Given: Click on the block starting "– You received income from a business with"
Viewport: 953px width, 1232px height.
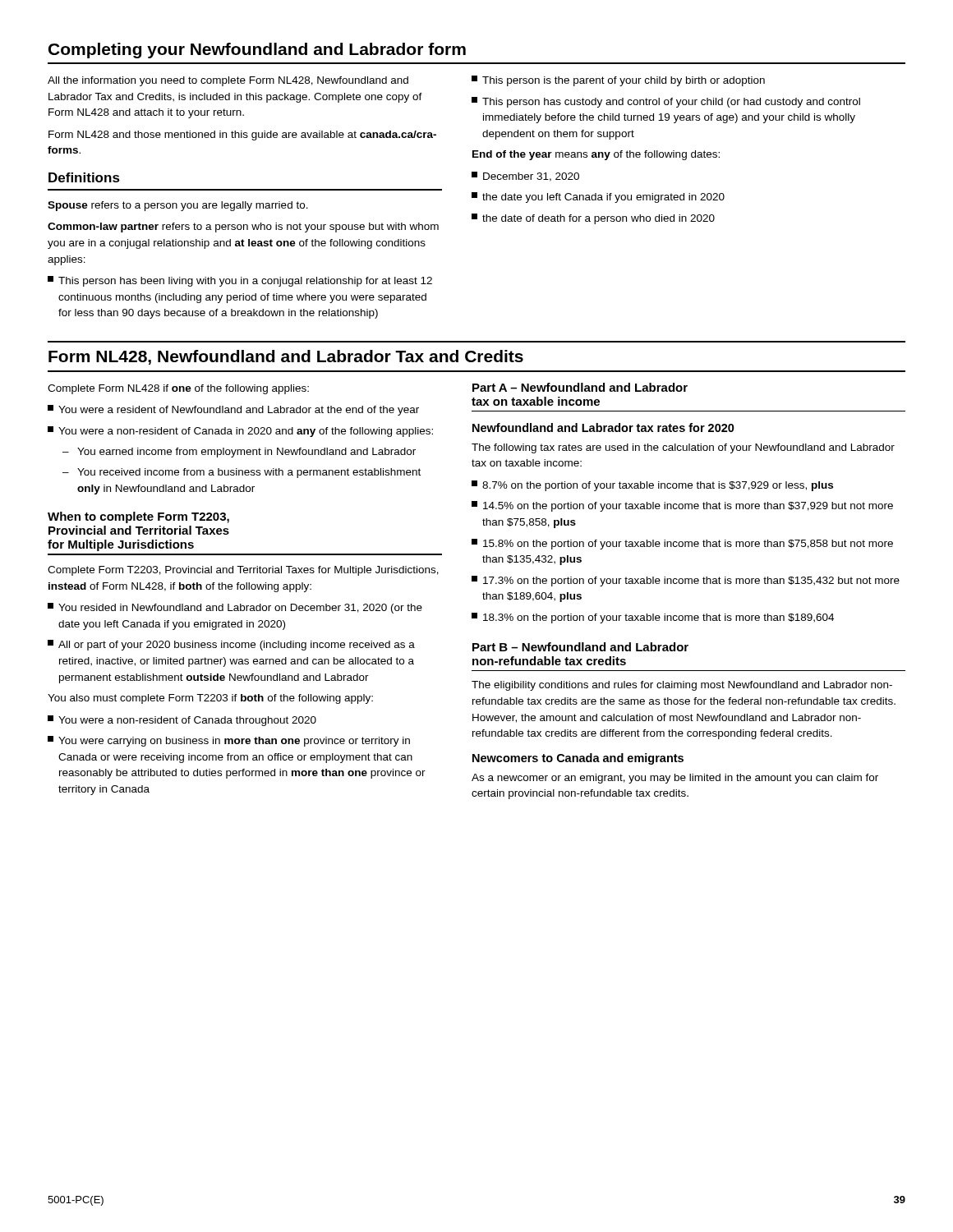Looking at the screenshot, I should click(252, 480).
